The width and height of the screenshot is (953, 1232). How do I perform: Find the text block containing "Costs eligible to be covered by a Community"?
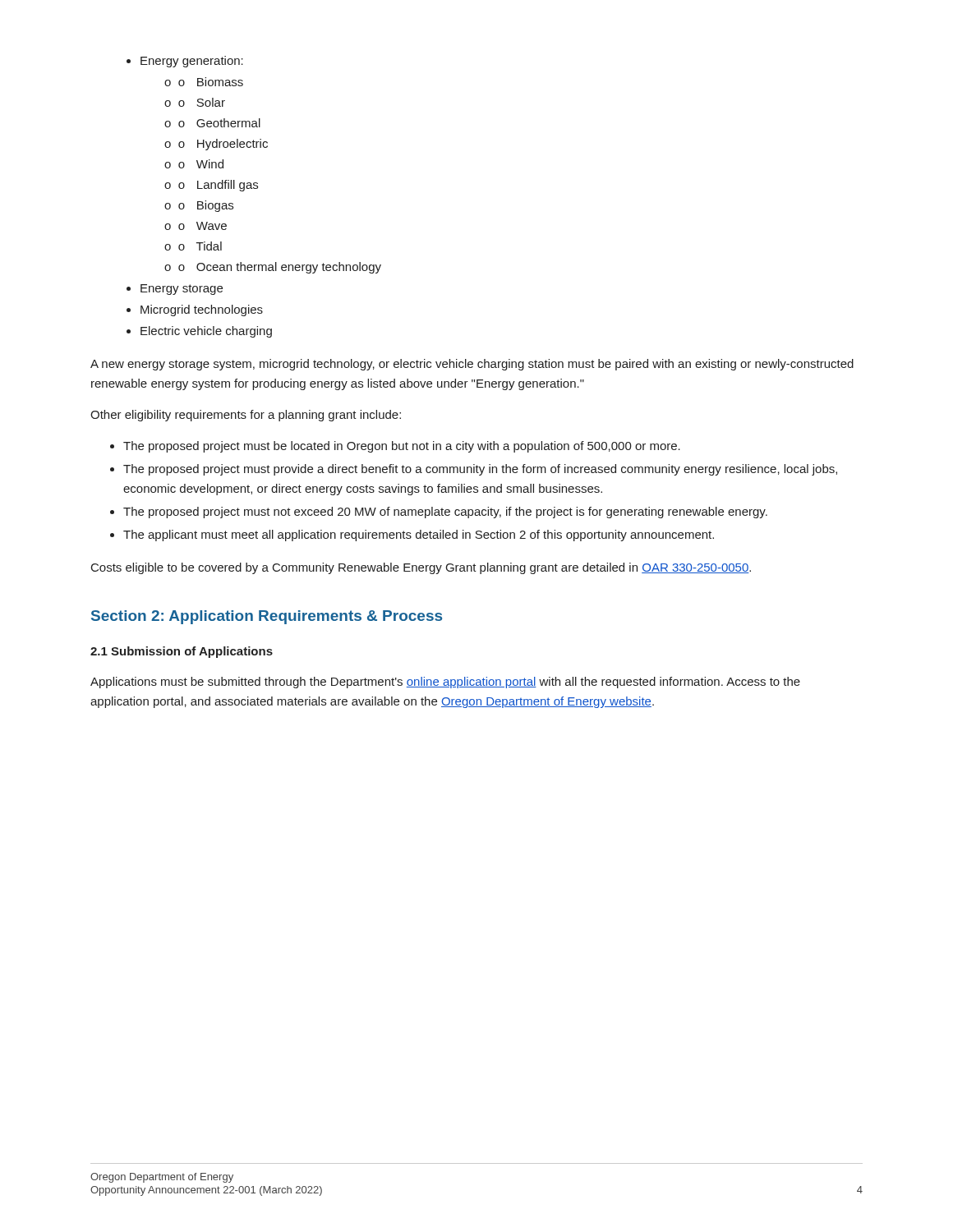(421, 567)
